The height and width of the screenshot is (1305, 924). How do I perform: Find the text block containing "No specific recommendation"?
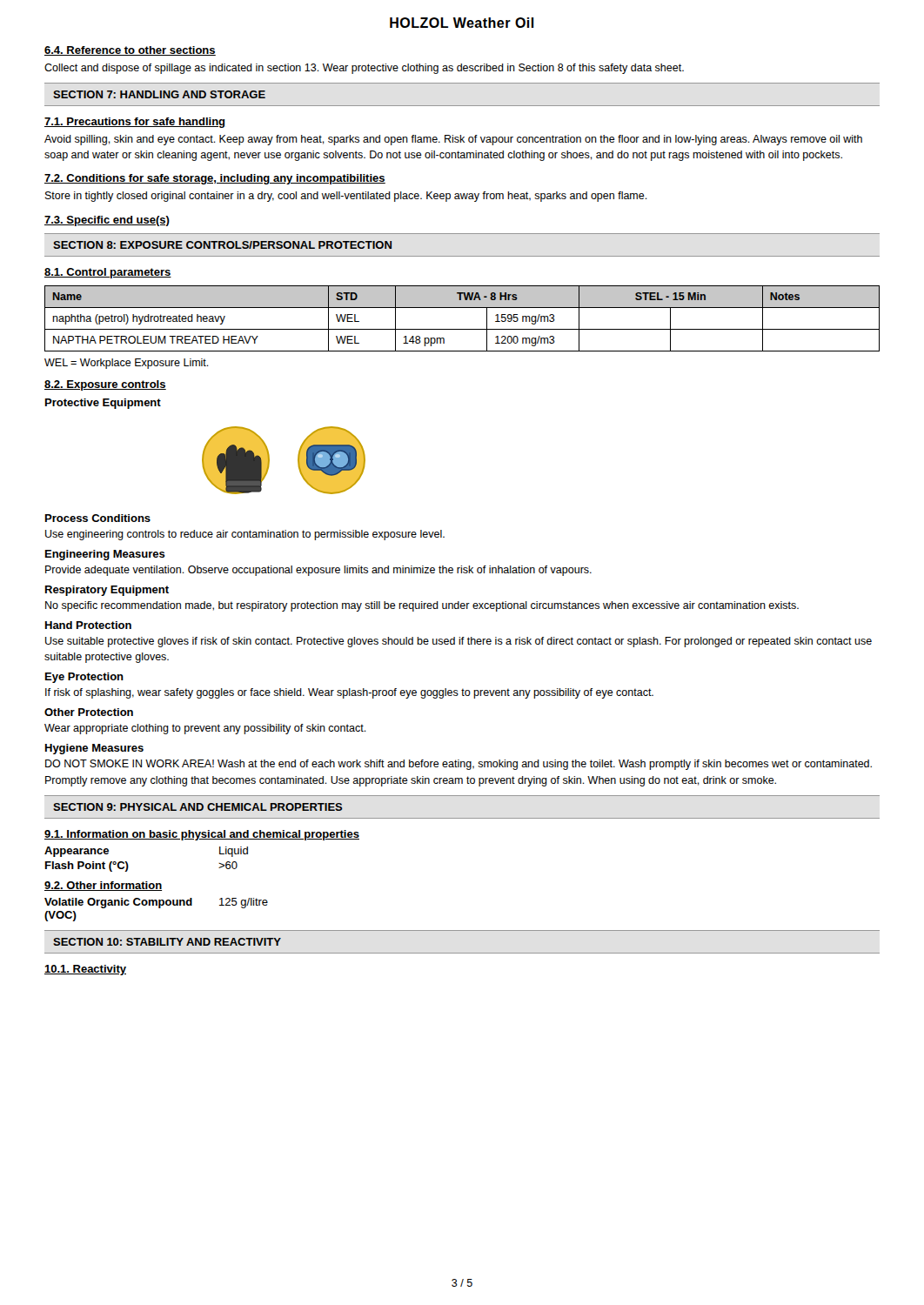click(422, 605)
